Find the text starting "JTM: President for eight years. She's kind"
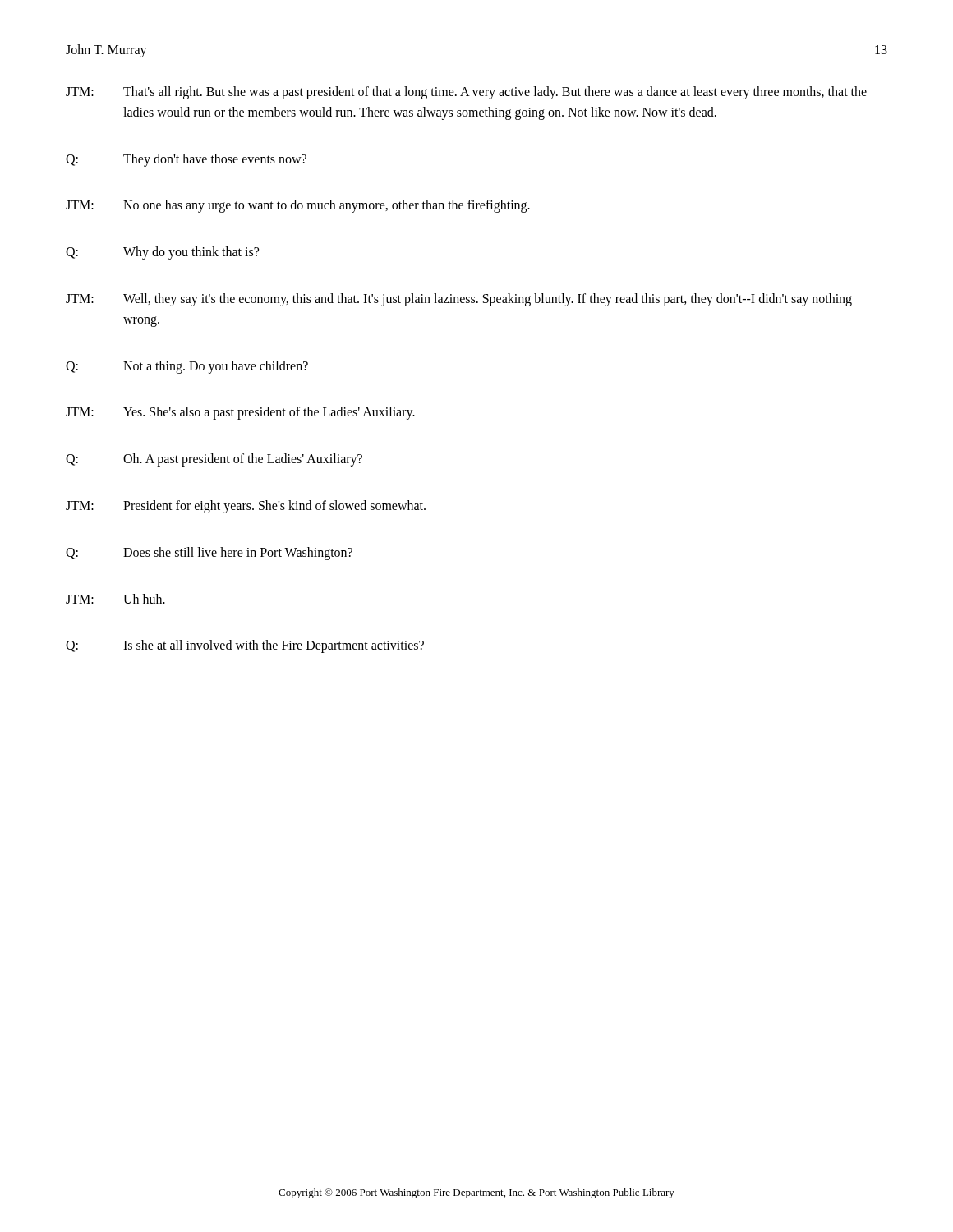Viewport: 953px width, 1232px height. coord(246,507)
